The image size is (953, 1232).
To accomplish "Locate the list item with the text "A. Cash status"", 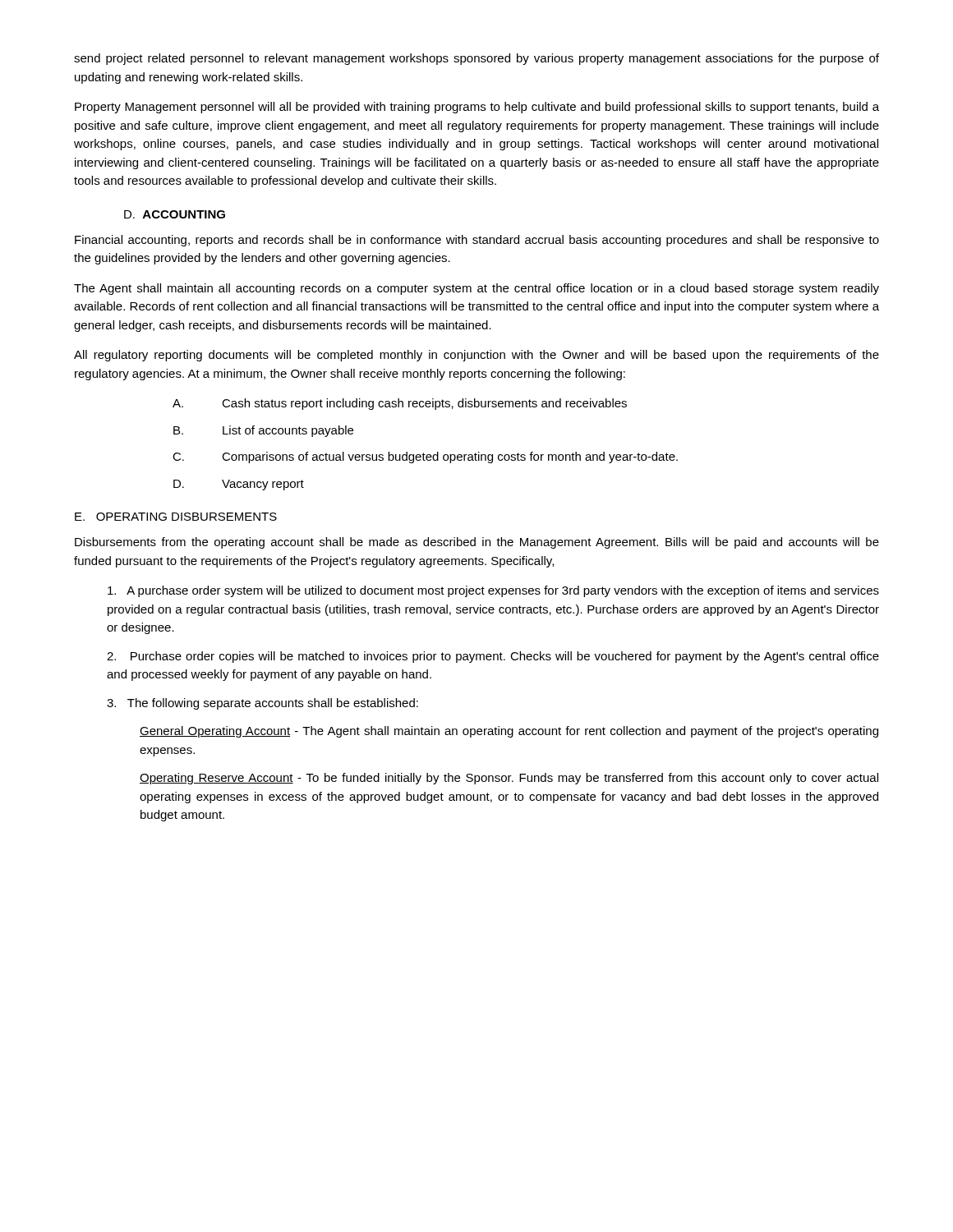I will pos(526,403).
